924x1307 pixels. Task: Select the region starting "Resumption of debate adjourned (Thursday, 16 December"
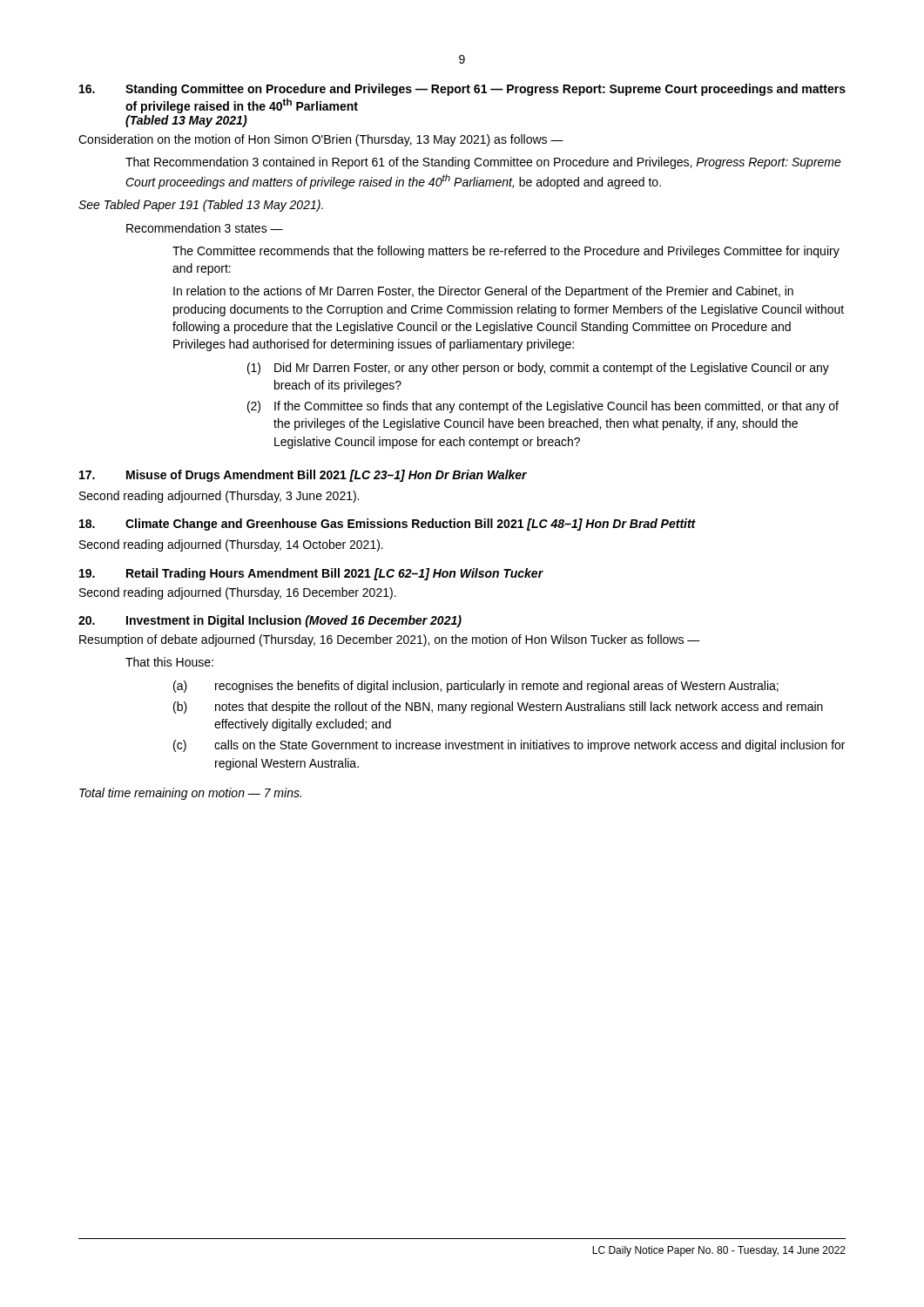[x=389, y=640]
